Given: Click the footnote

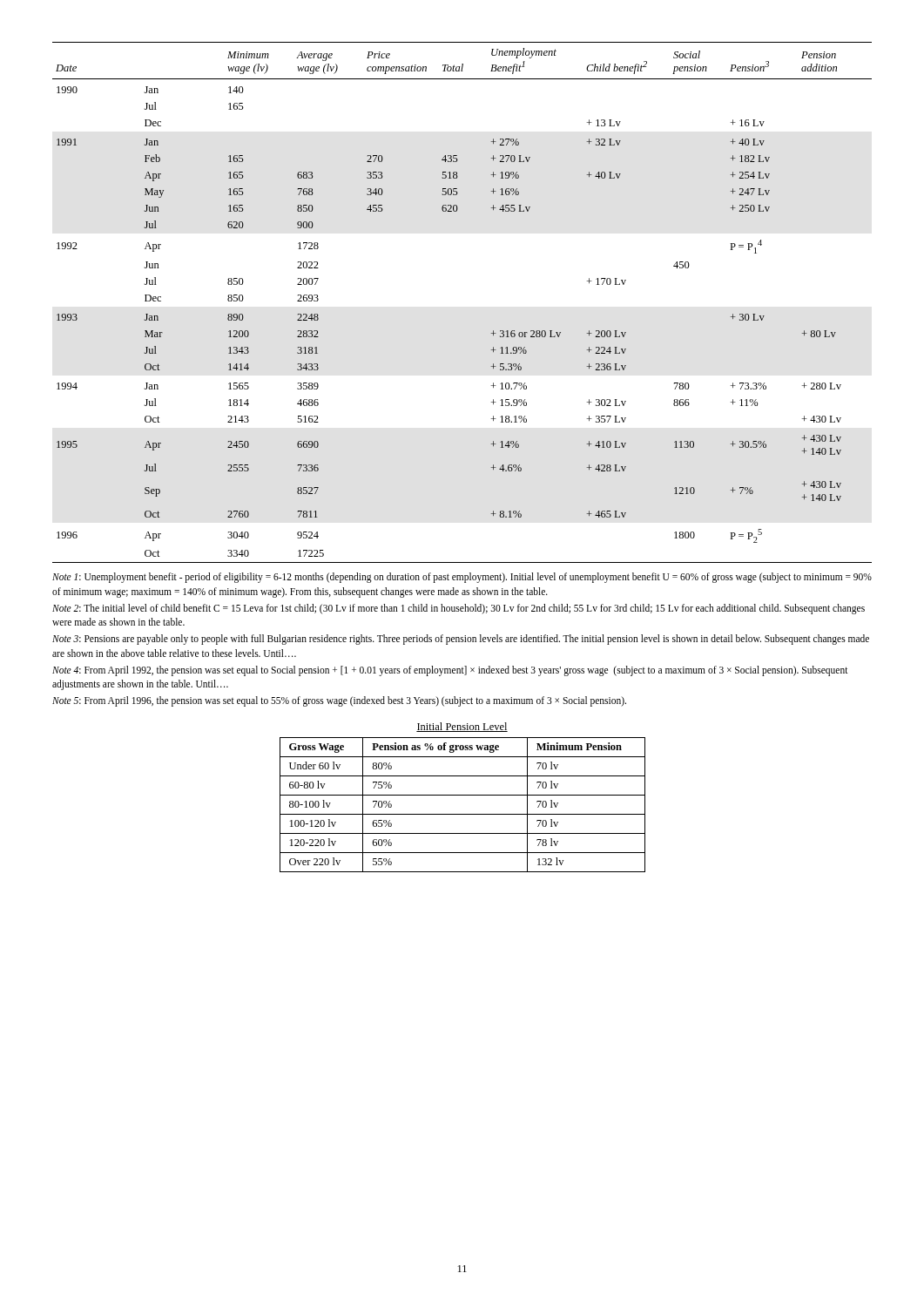Looking at the screenshot, I should point(462,639).
